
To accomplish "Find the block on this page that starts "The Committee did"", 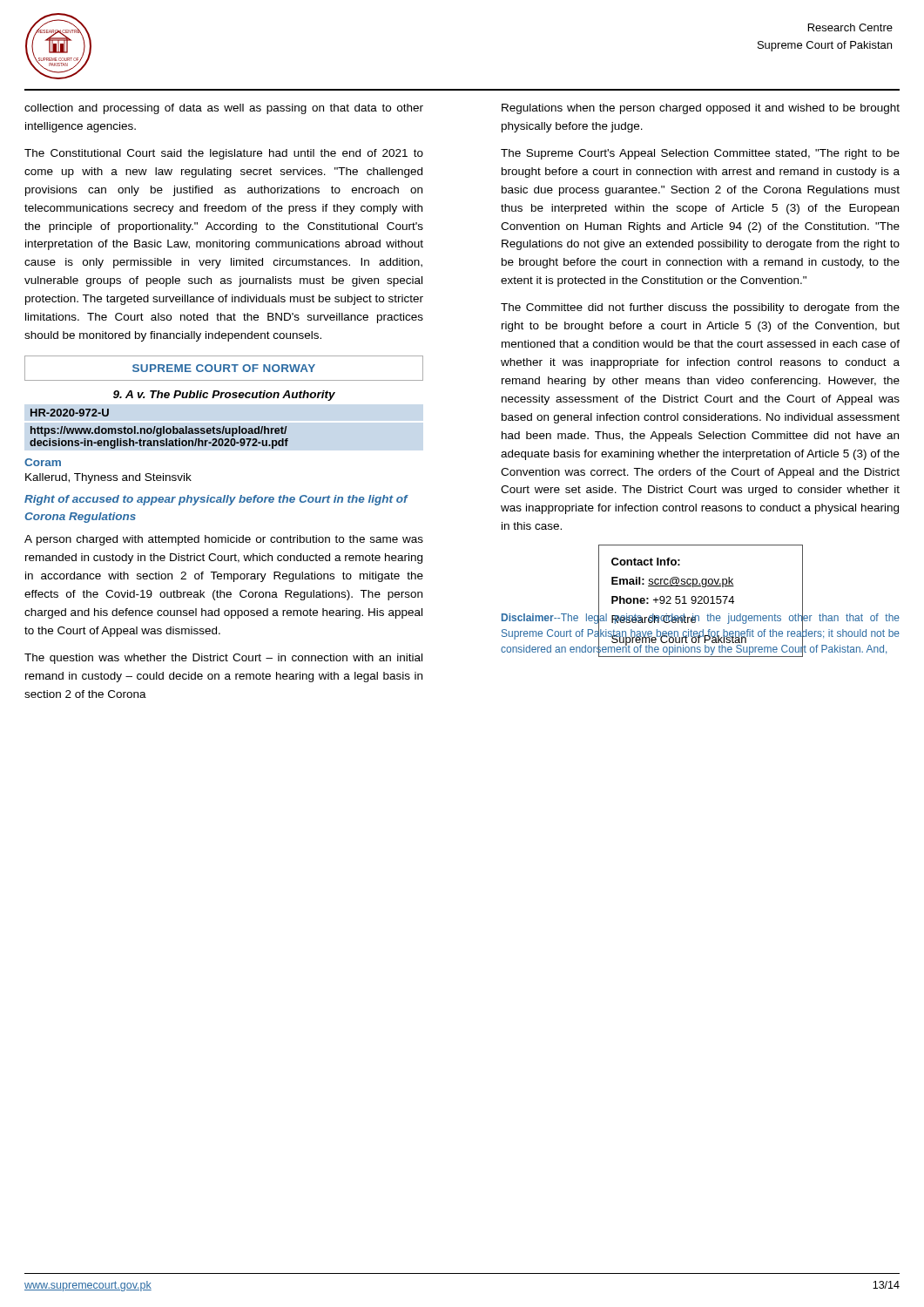I will click(700, 417).
